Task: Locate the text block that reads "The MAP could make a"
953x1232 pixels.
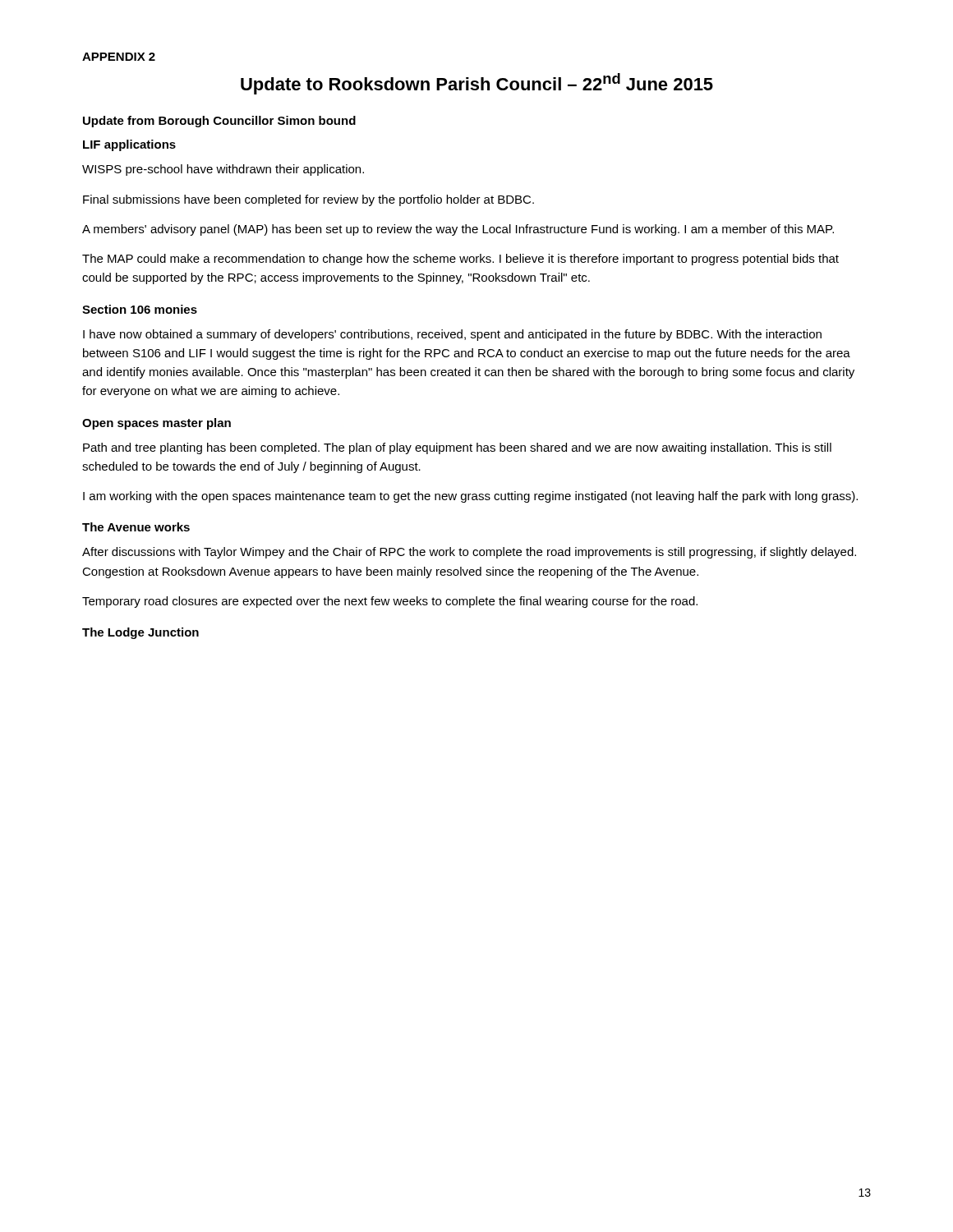Action: click(460, 268)
